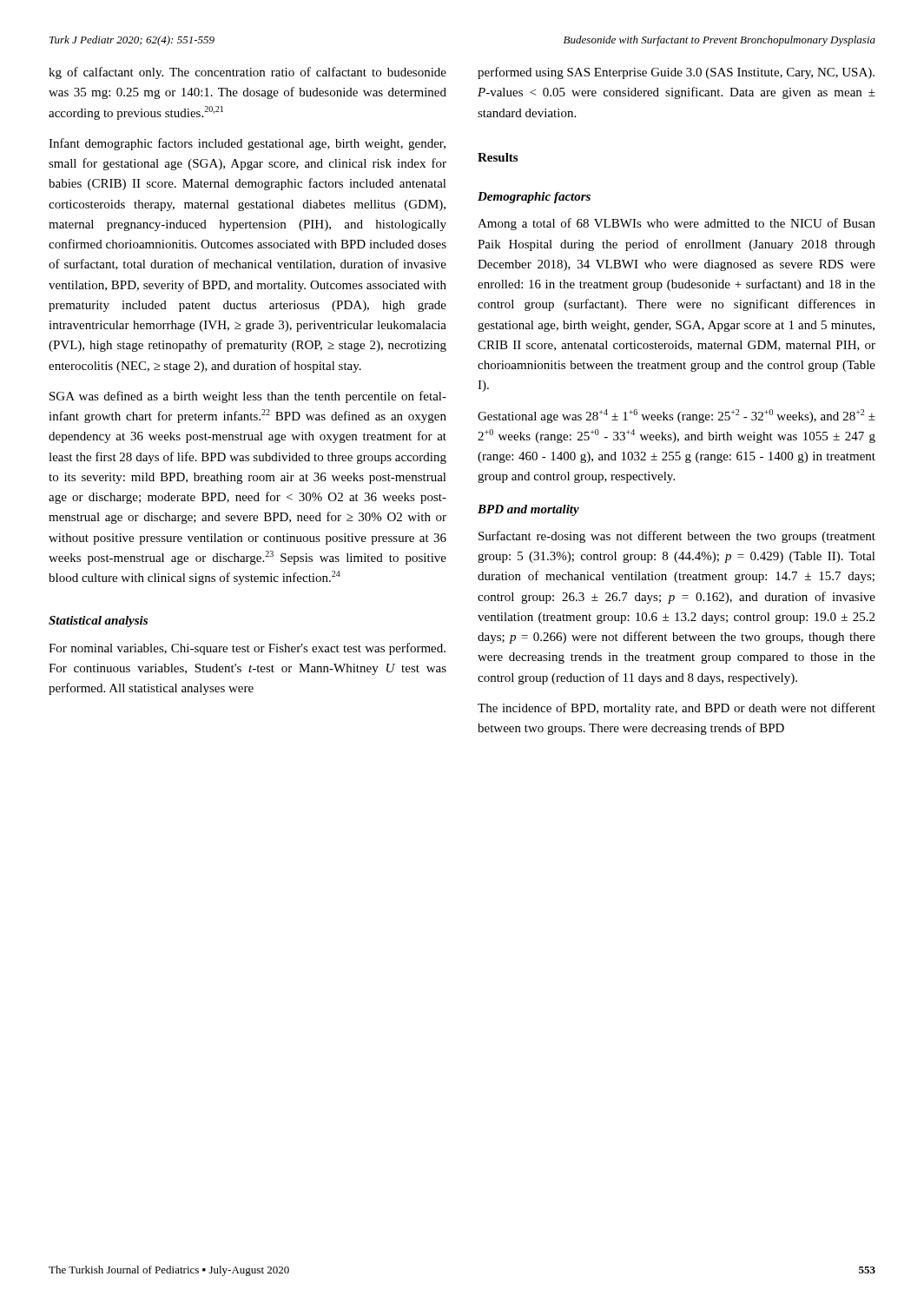Locate the text block with the text "Surfactant re-dosing was not different between the two"
The width and height of the screenshot is (924, 1303).
[x=677, y=607]
